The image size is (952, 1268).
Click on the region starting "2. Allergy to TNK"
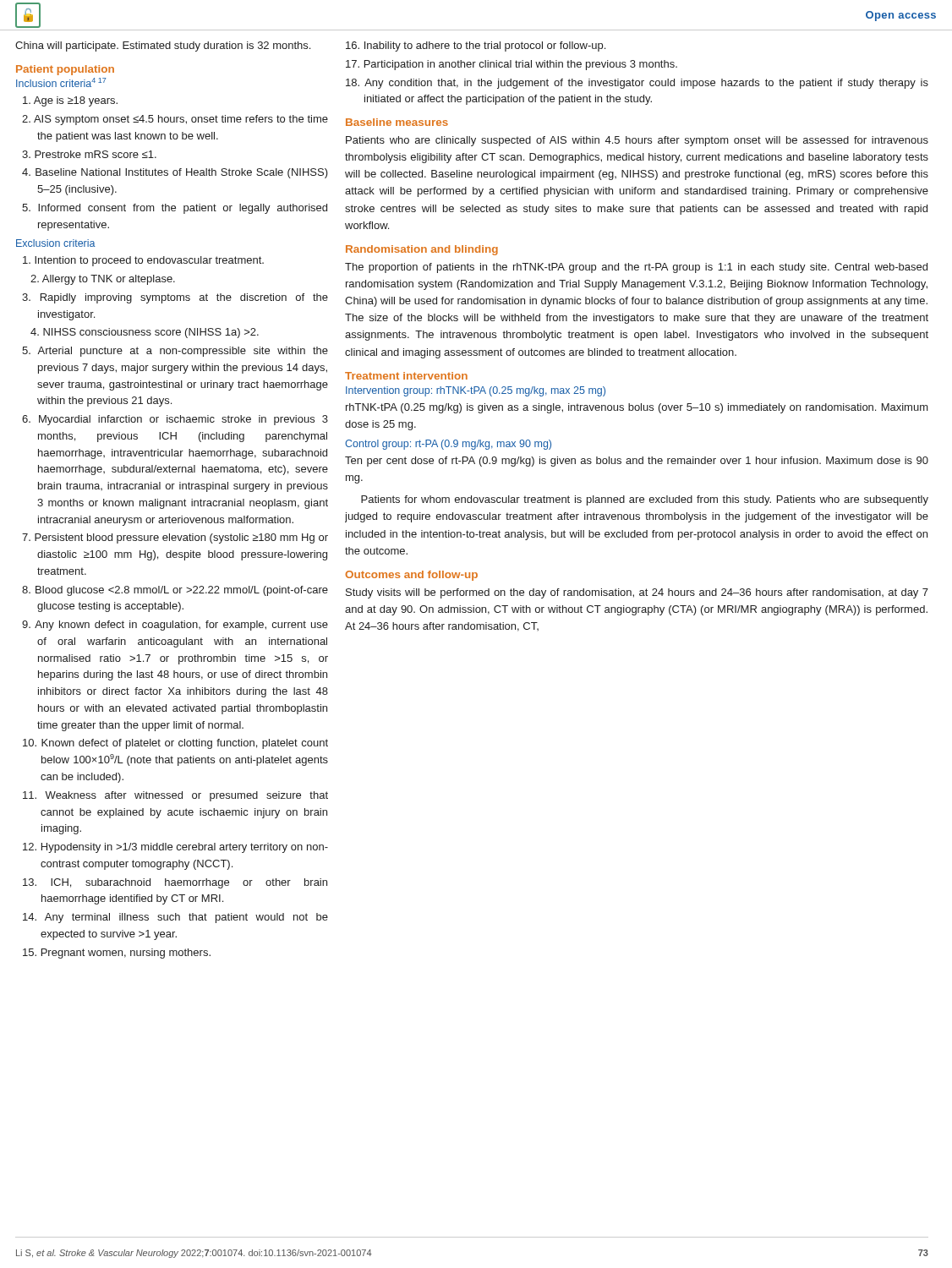[x=103, y=279]
